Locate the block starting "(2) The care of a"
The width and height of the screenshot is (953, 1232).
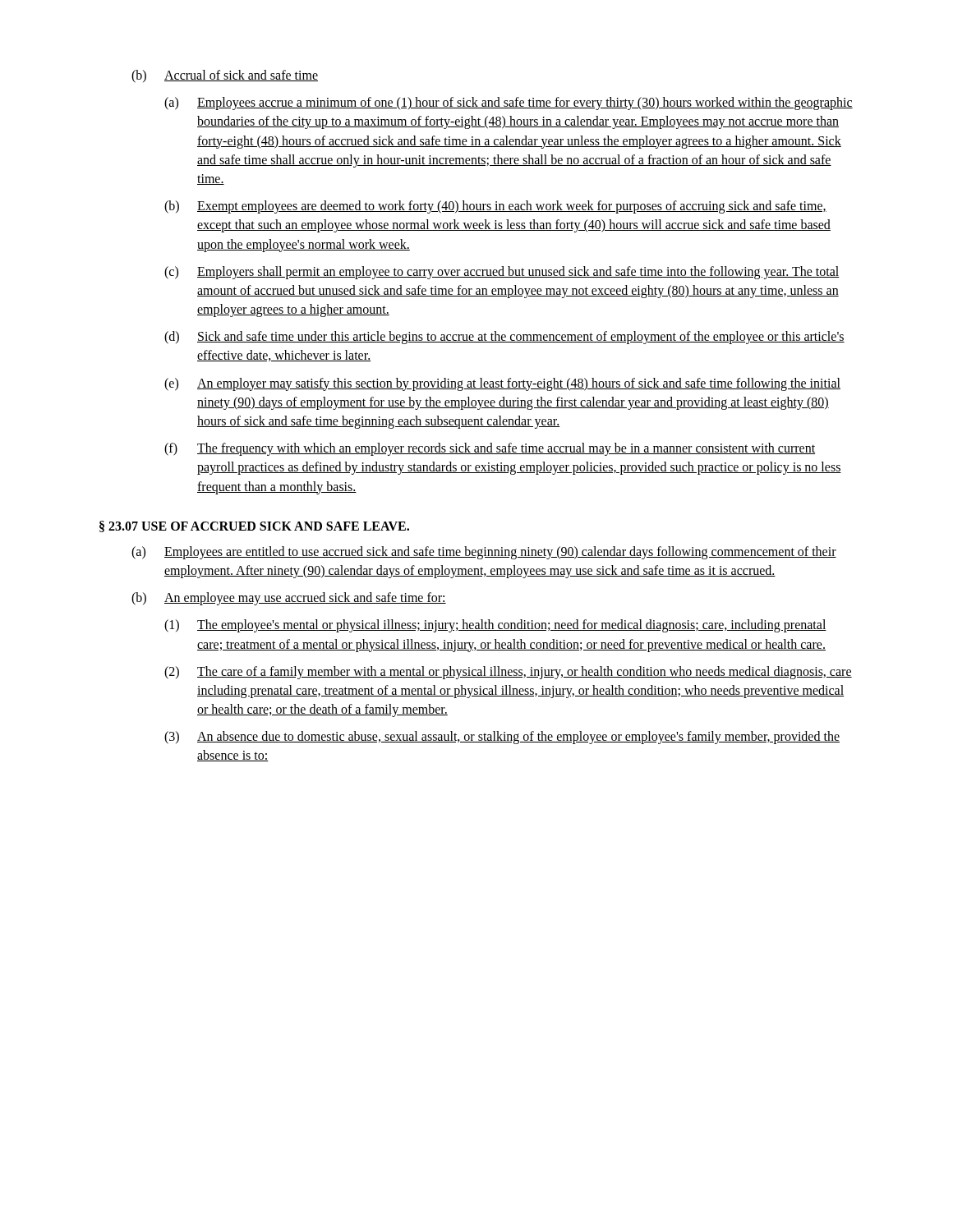pos(509,690)
